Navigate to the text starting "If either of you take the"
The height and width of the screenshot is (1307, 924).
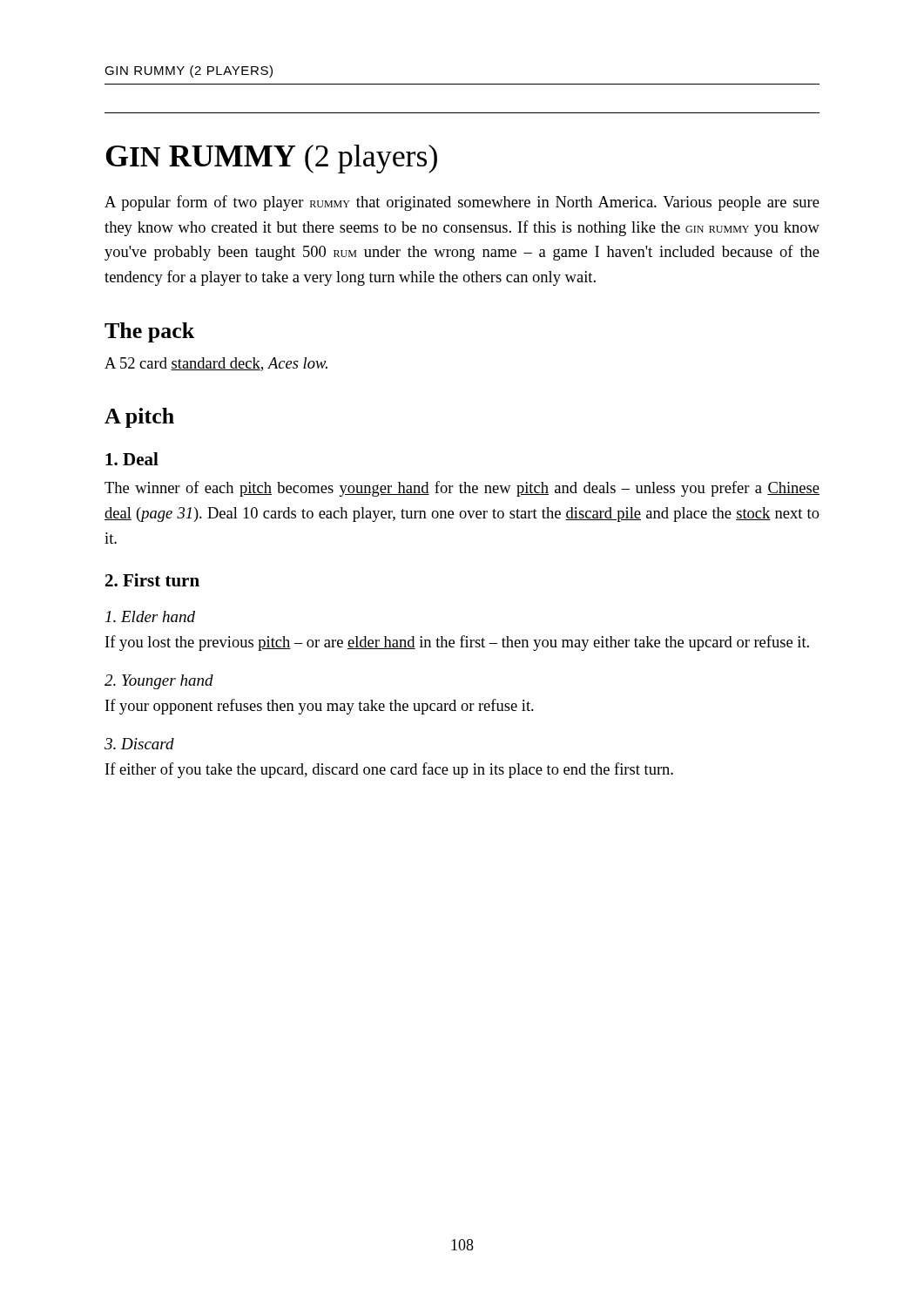click(x=389, y=769)
